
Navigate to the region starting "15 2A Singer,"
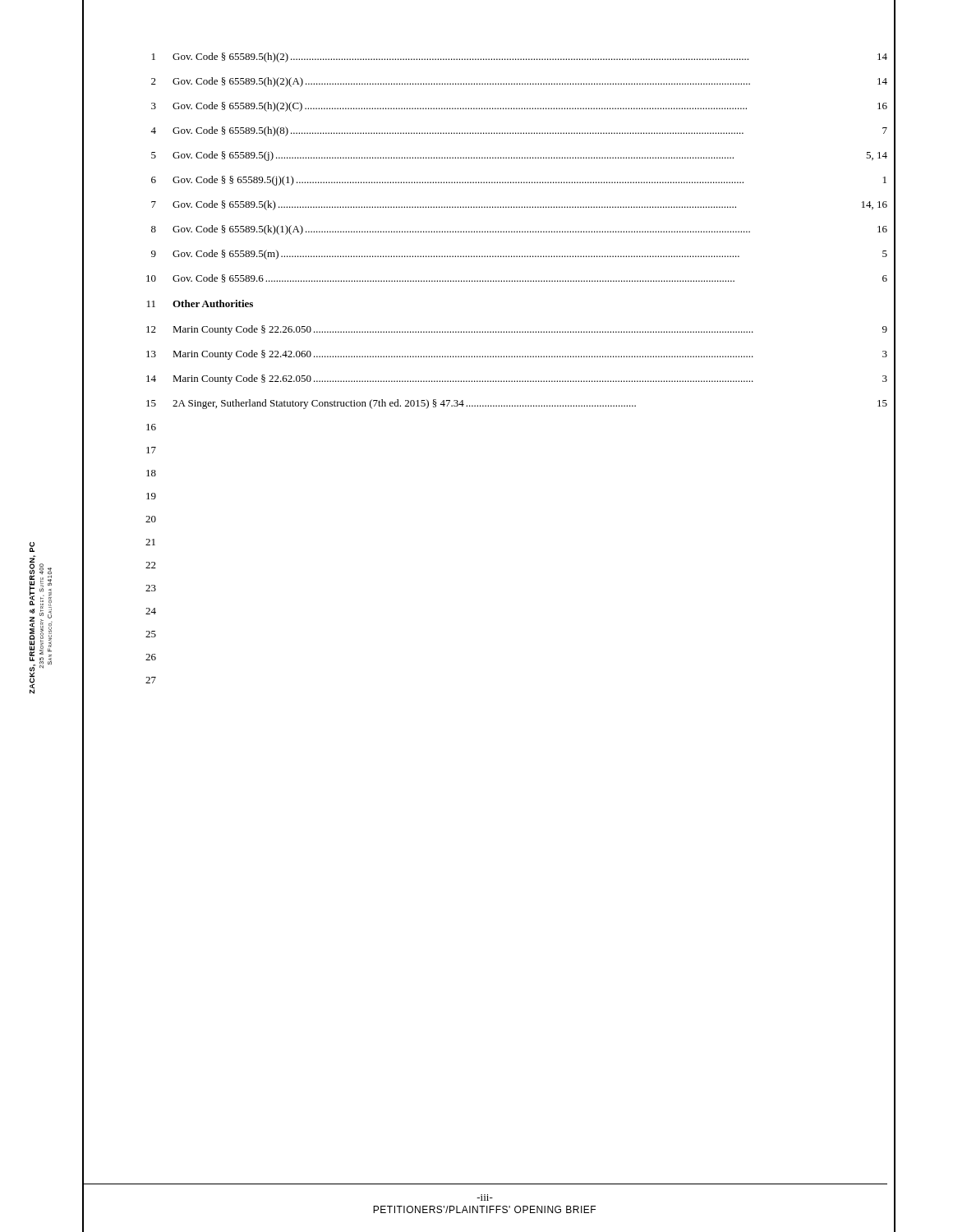tap(505, 408)
